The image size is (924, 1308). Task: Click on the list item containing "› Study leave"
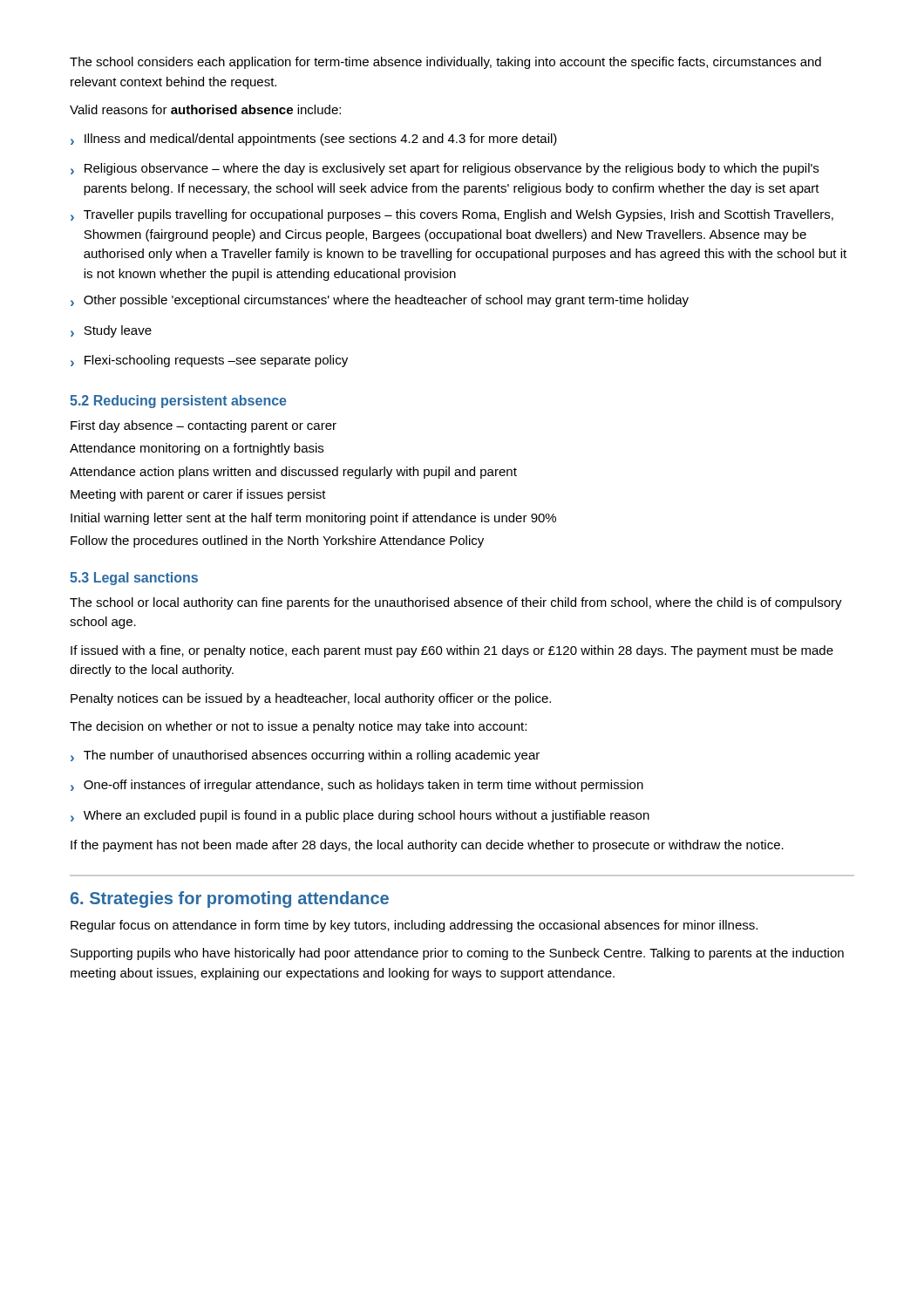(111, 331)
